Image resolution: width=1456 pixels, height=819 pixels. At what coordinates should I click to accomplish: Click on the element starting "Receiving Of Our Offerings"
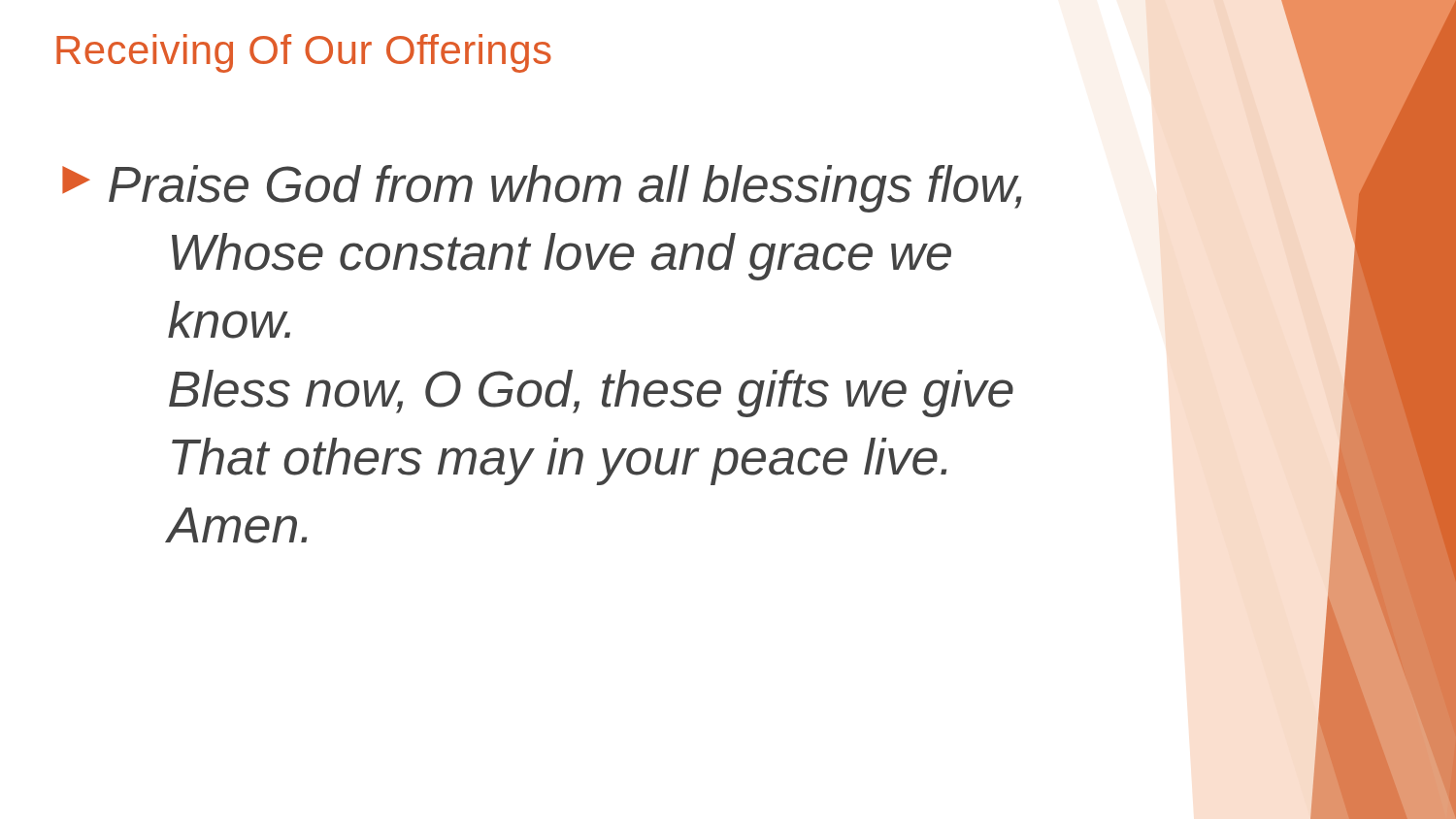click(303, 50)
